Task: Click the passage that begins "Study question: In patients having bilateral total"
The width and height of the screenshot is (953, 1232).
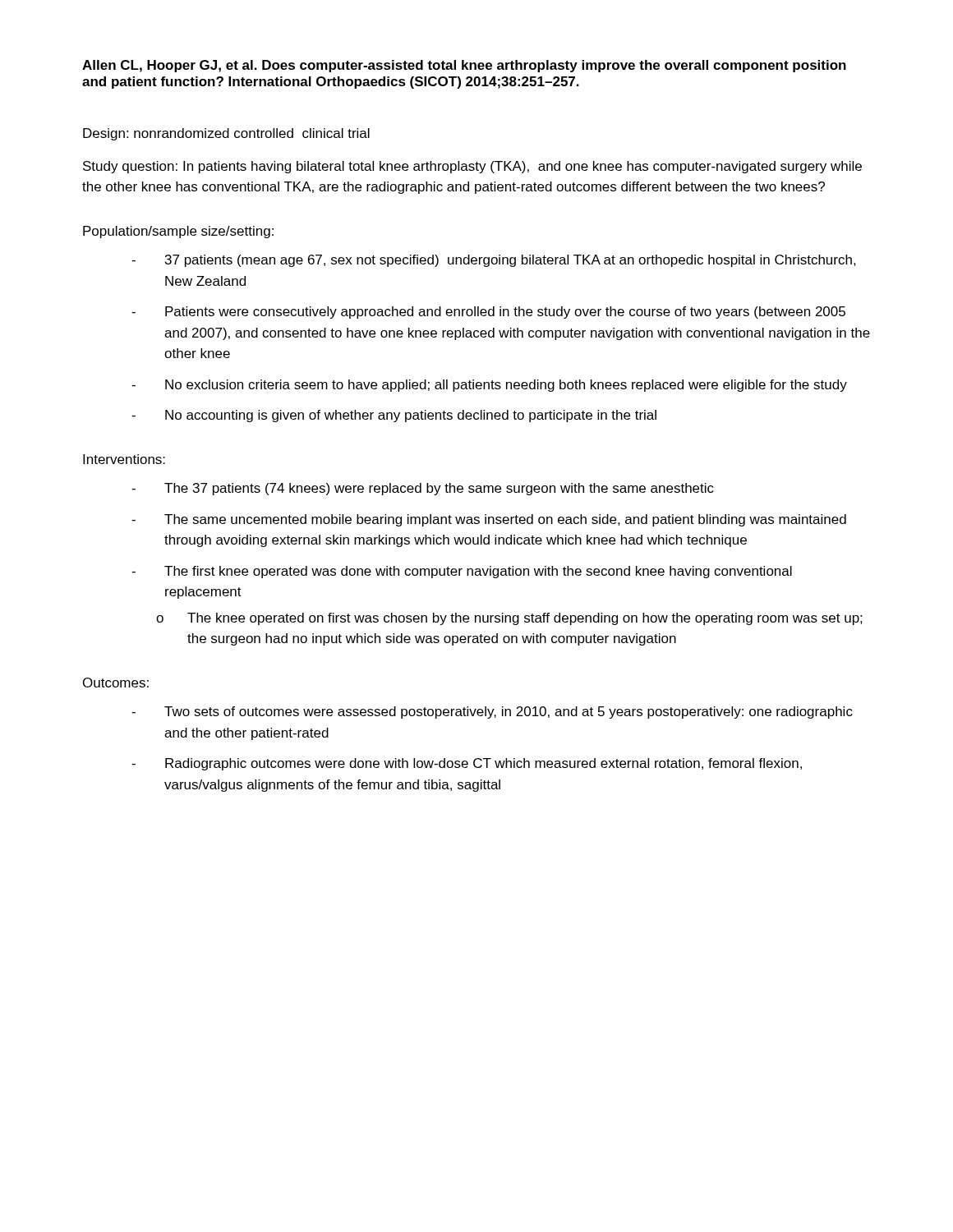Action: (472, 176)
